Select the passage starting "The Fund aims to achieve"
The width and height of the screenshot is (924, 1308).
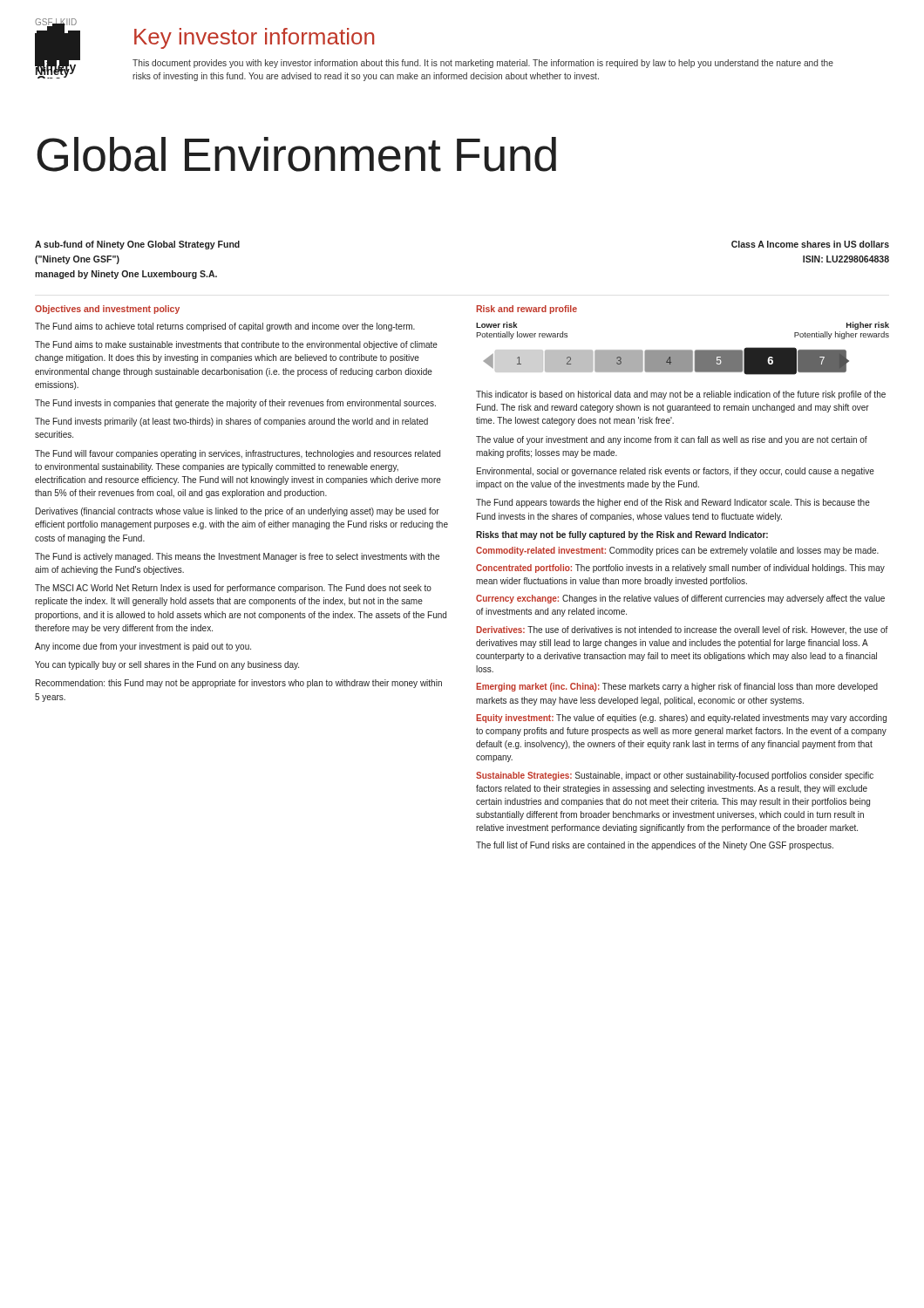tap(225, 327)
